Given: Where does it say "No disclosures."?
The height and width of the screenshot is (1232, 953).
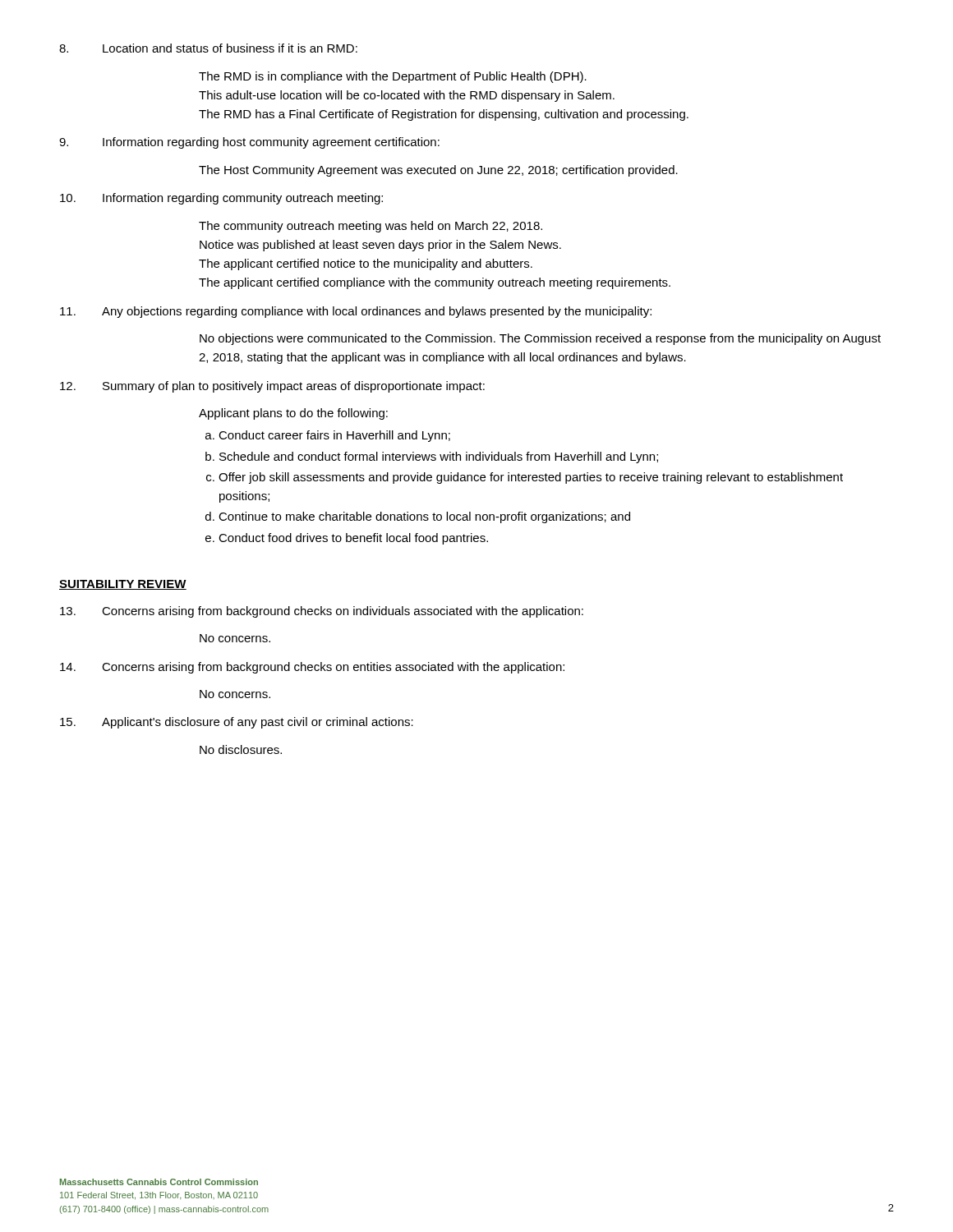Looking at the screenshot, I should click(x=241, y=749).
